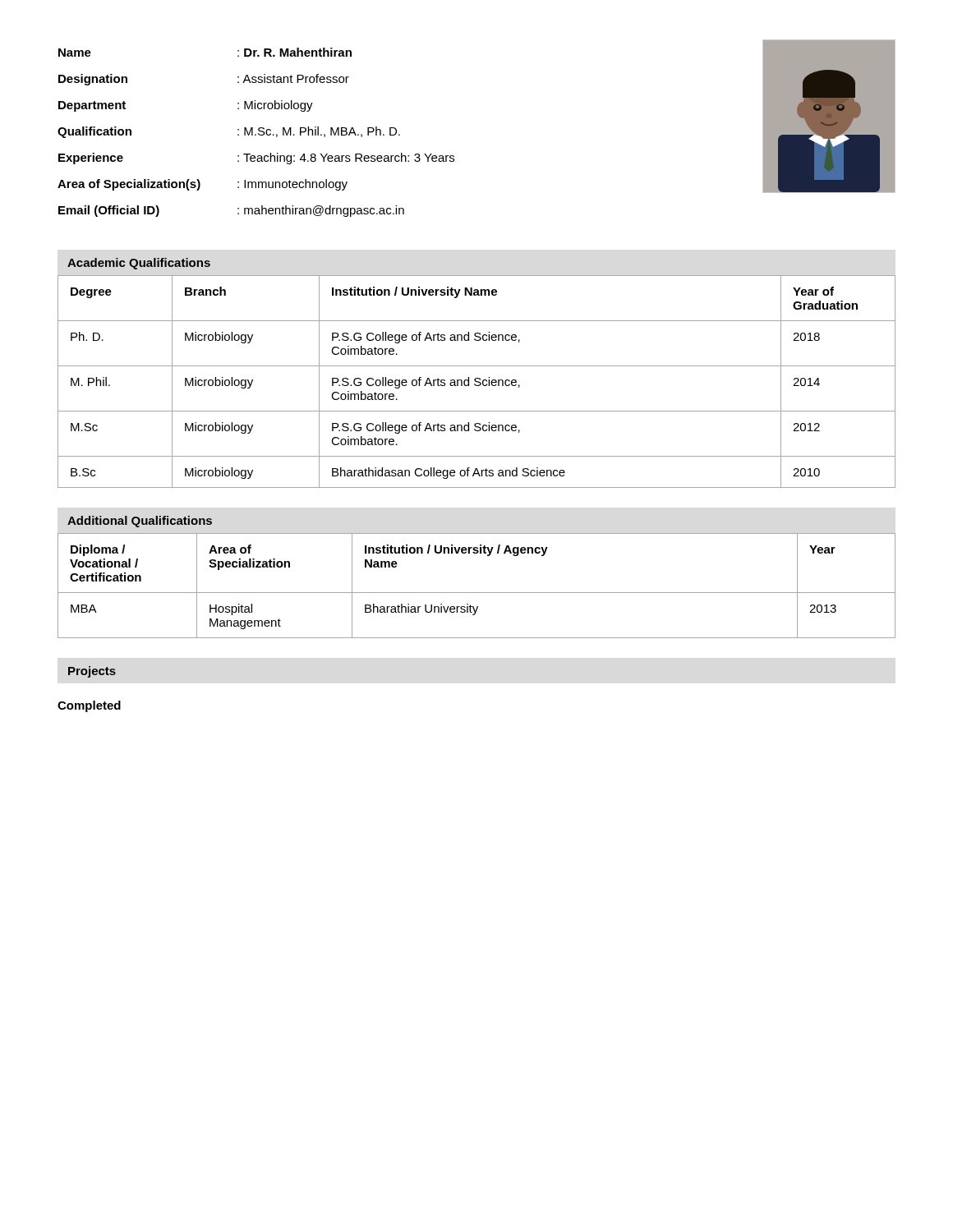Find the table that mentions "Area of Specialization"
The image size is (953, 1232).
(476, 586)
